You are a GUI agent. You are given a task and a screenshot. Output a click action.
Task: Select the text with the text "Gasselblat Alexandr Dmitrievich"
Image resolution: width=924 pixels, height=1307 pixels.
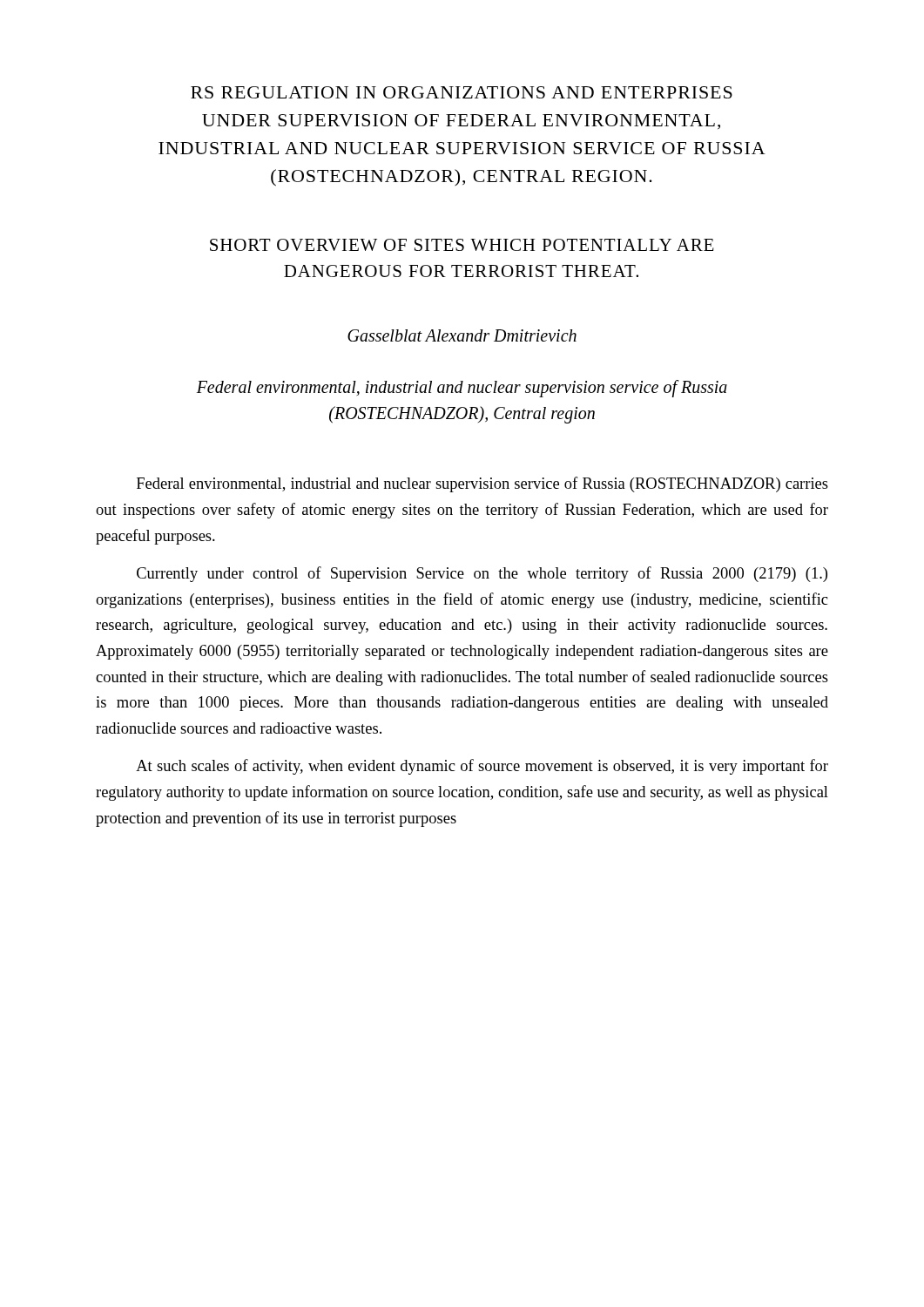[462, 336]
